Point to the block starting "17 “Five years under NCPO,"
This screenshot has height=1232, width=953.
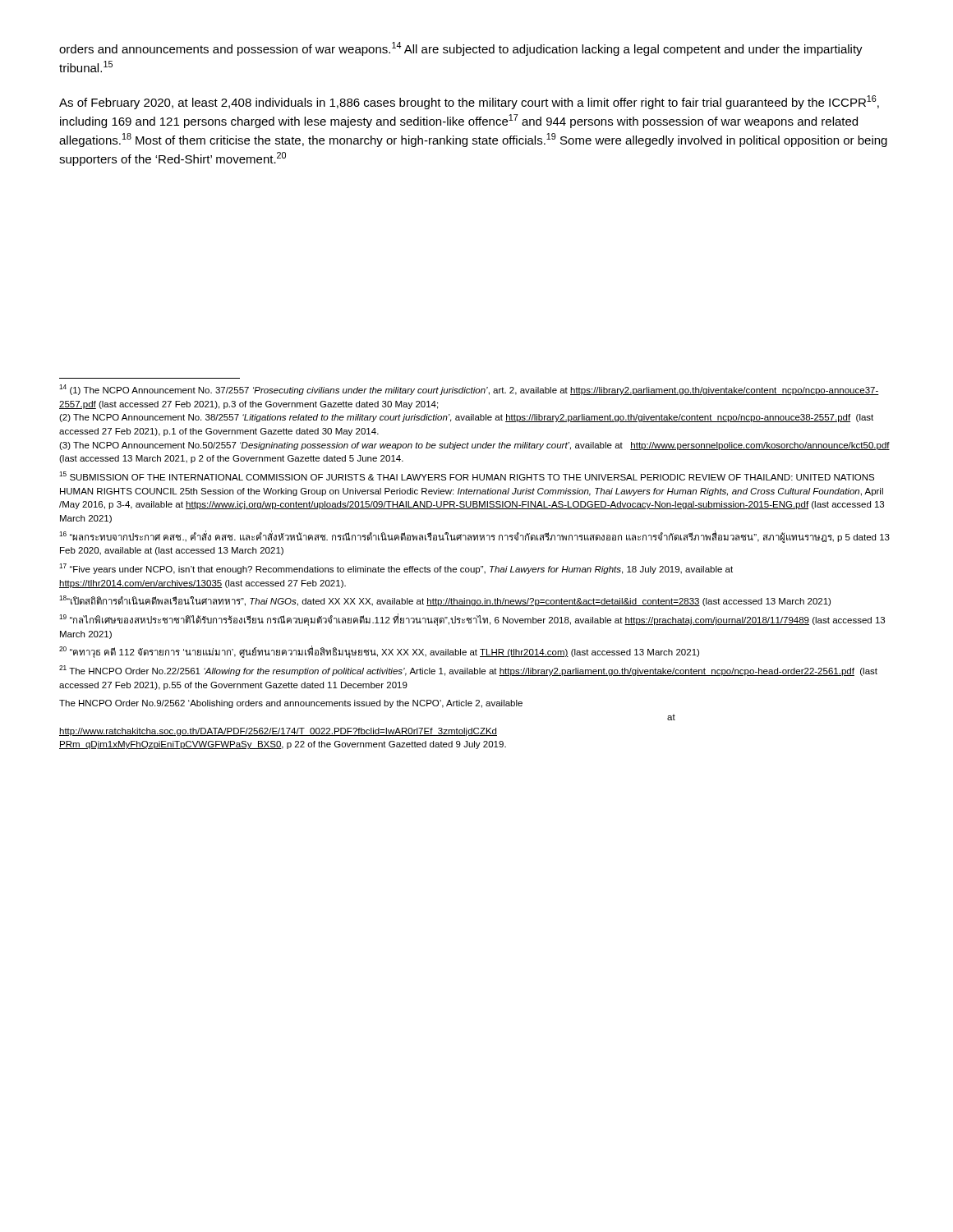tap(396, 575)
